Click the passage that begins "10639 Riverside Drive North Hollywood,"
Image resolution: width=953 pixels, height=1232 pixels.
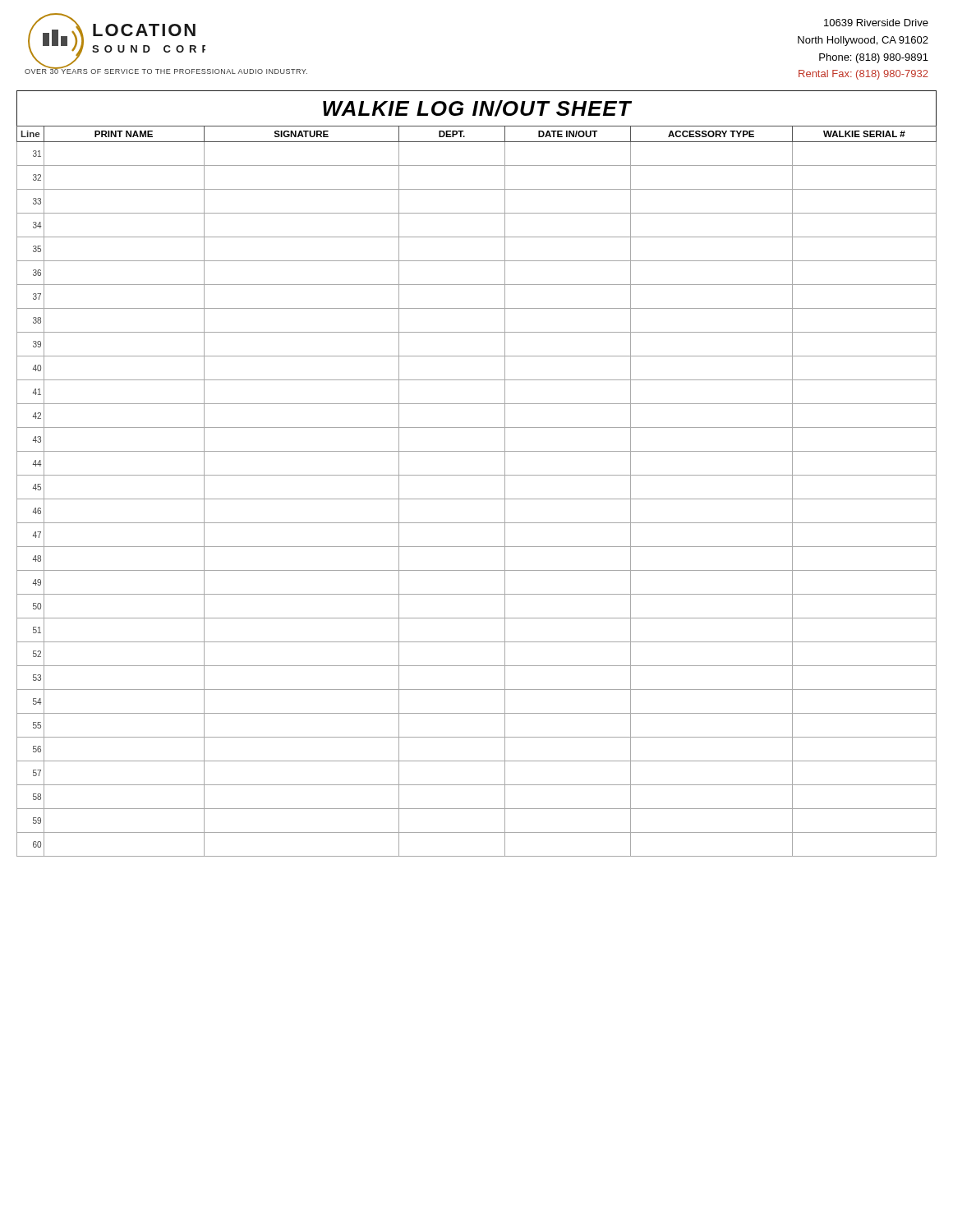pyautogui.click(x=863, y=48)
